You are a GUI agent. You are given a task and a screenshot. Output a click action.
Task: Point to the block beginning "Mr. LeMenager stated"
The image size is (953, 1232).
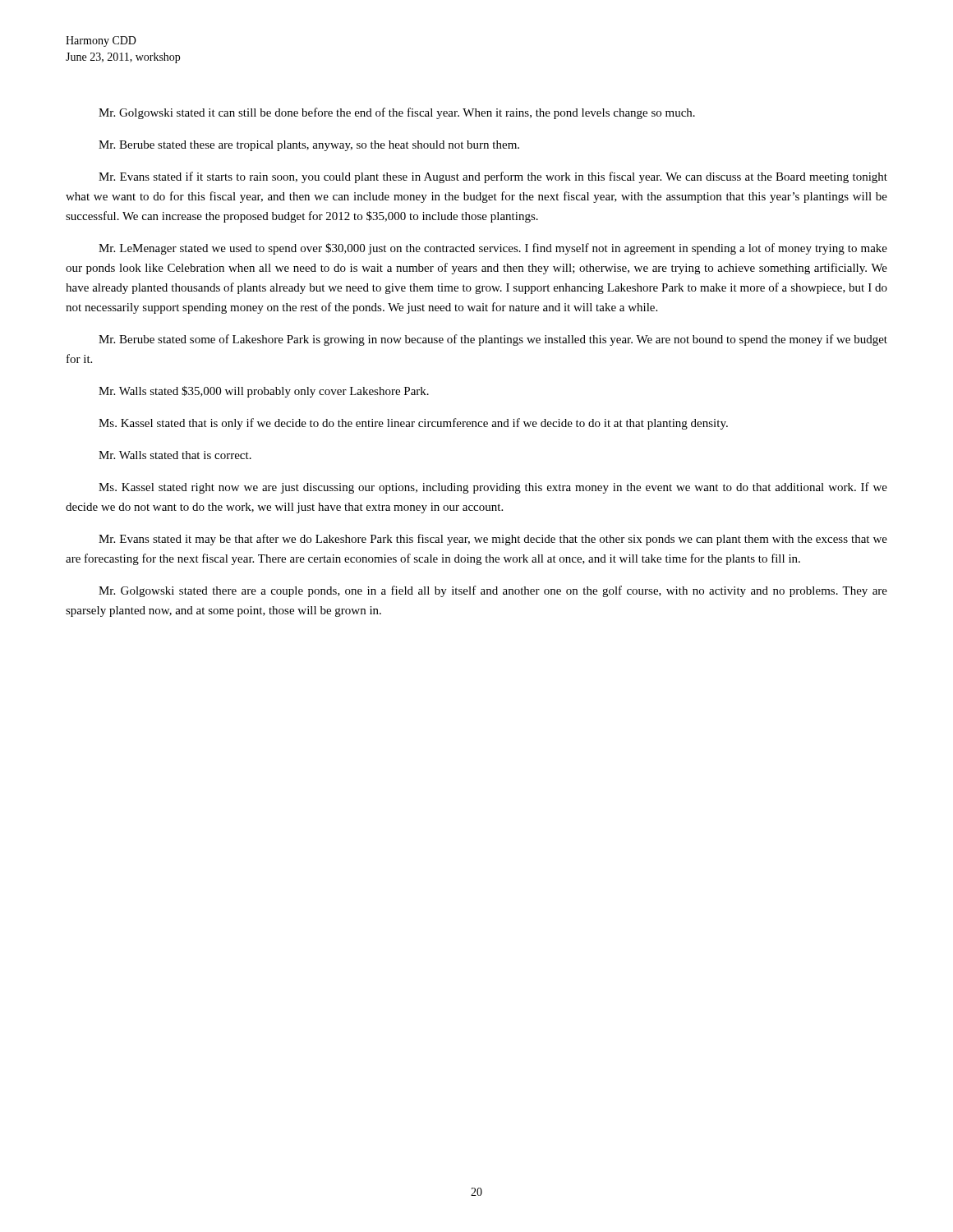(476, 278)
